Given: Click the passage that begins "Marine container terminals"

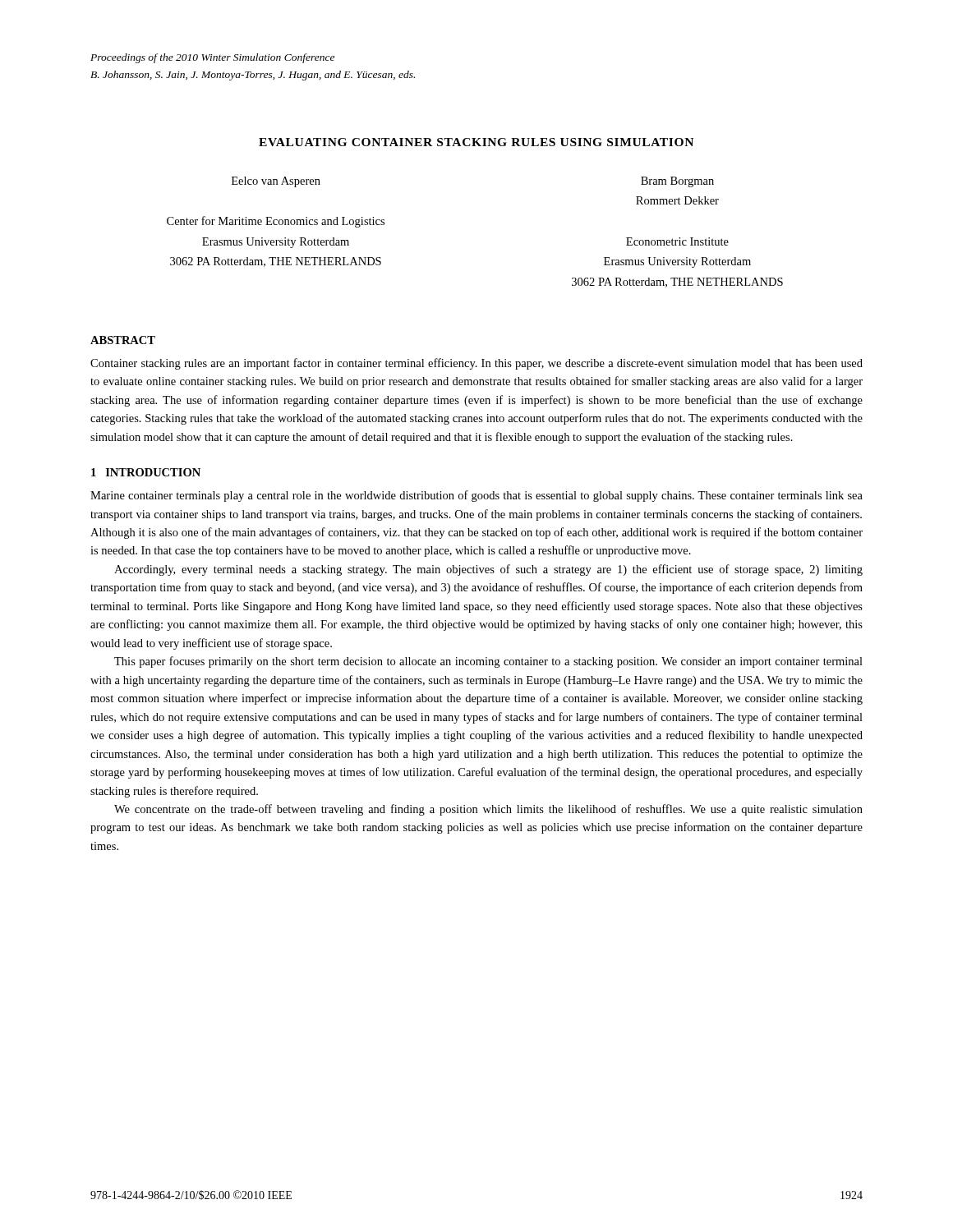Looking at the screenshot, I should tap(476, 523).
